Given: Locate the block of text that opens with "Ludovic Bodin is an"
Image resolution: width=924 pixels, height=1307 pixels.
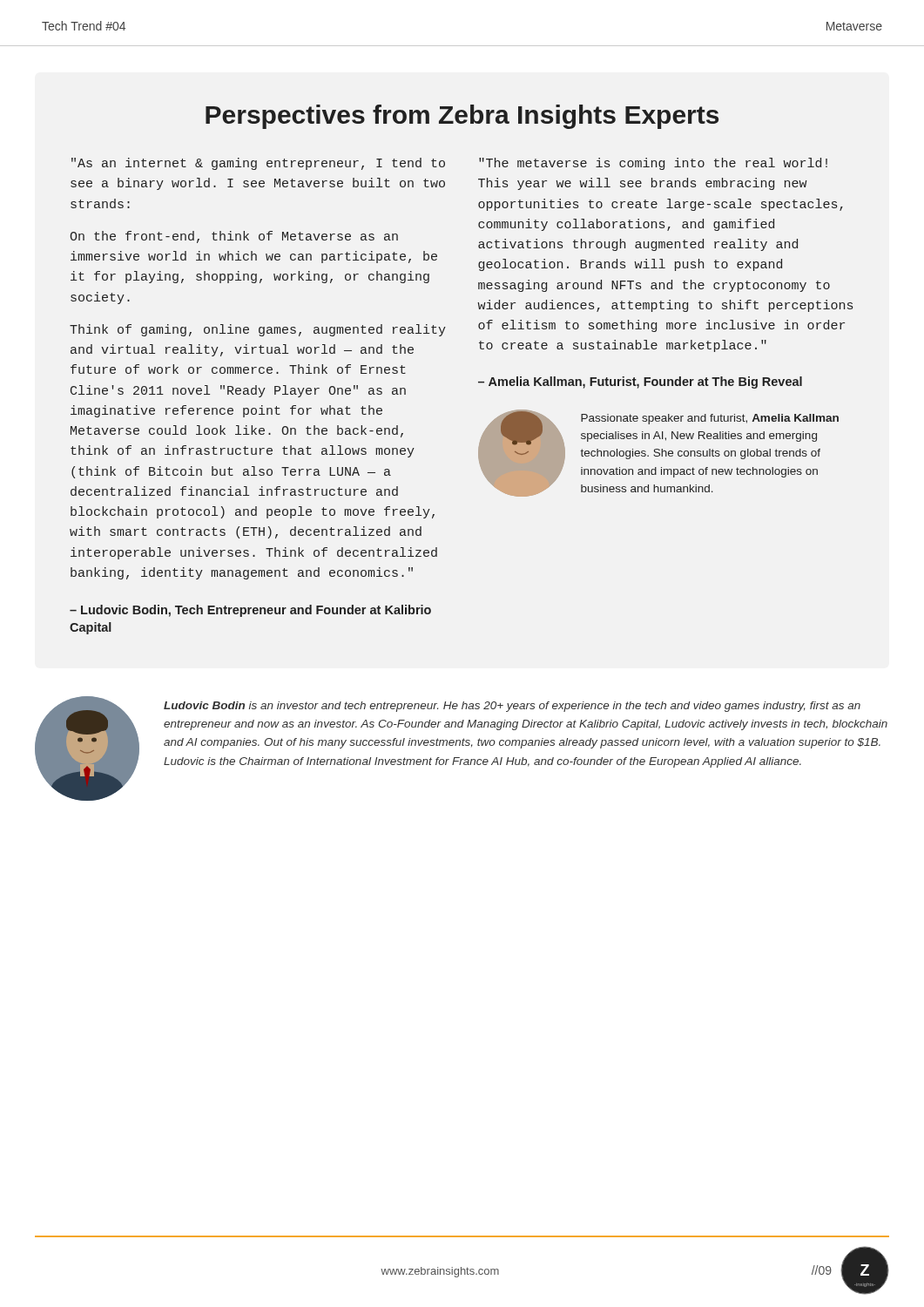Looking at the screenshot, I should [x=526, y=733].
